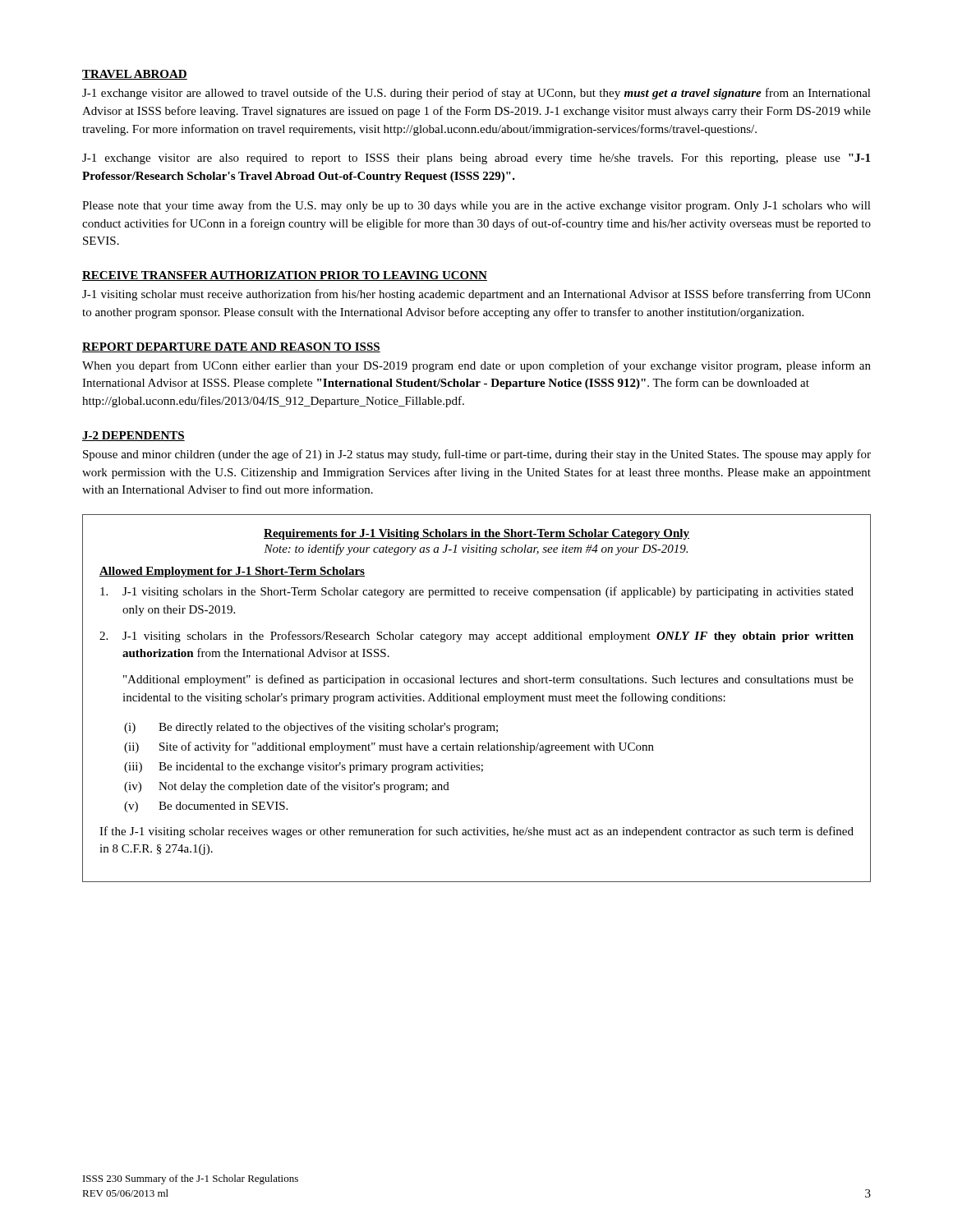Locate the text starting "REPORT DEPARTURE DATE AND REASON TO ISSS"
Viewport: 953px width, 1232px height.
click(x=231, y=346)
